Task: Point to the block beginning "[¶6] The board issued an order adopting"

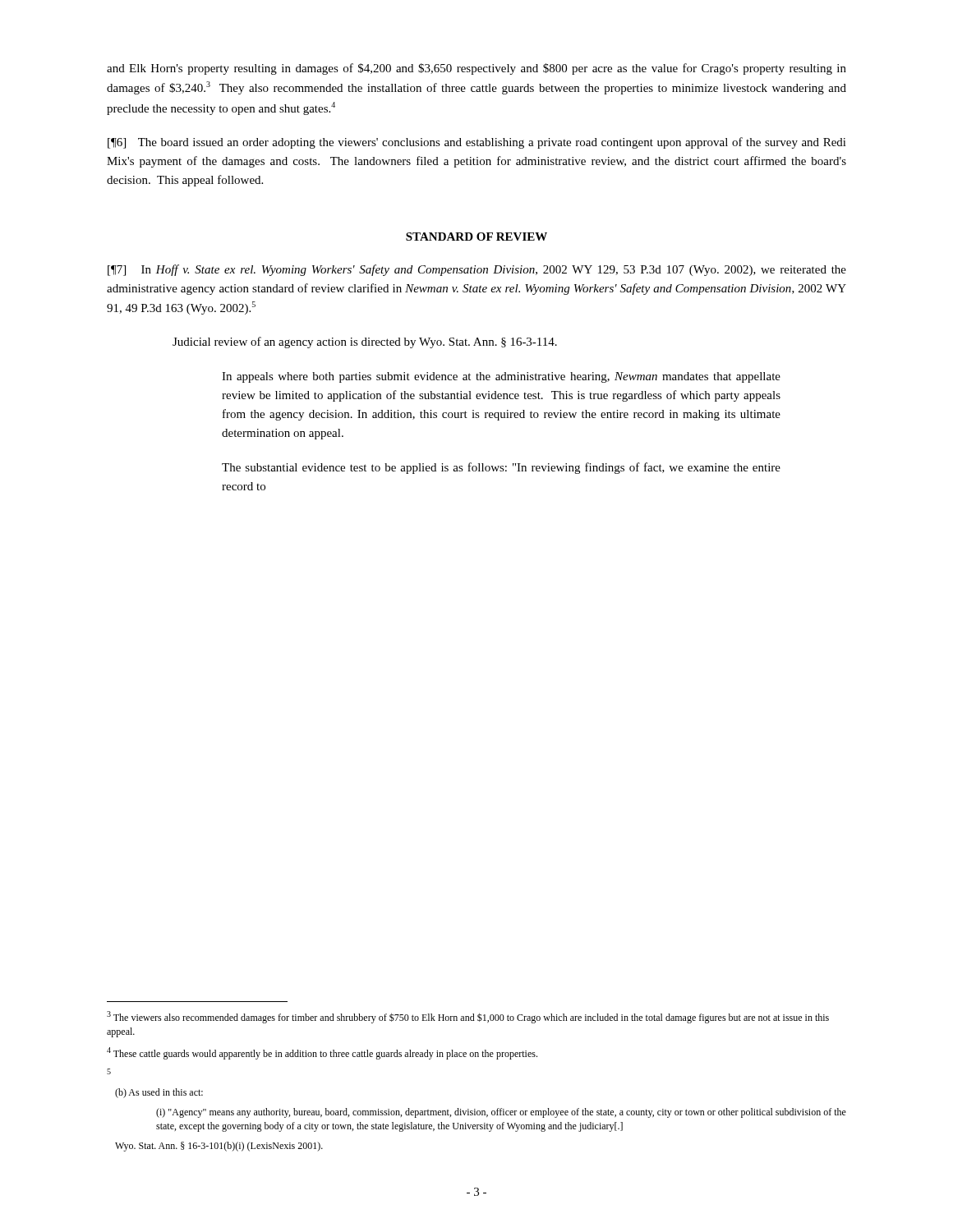Action: [476, 161]
